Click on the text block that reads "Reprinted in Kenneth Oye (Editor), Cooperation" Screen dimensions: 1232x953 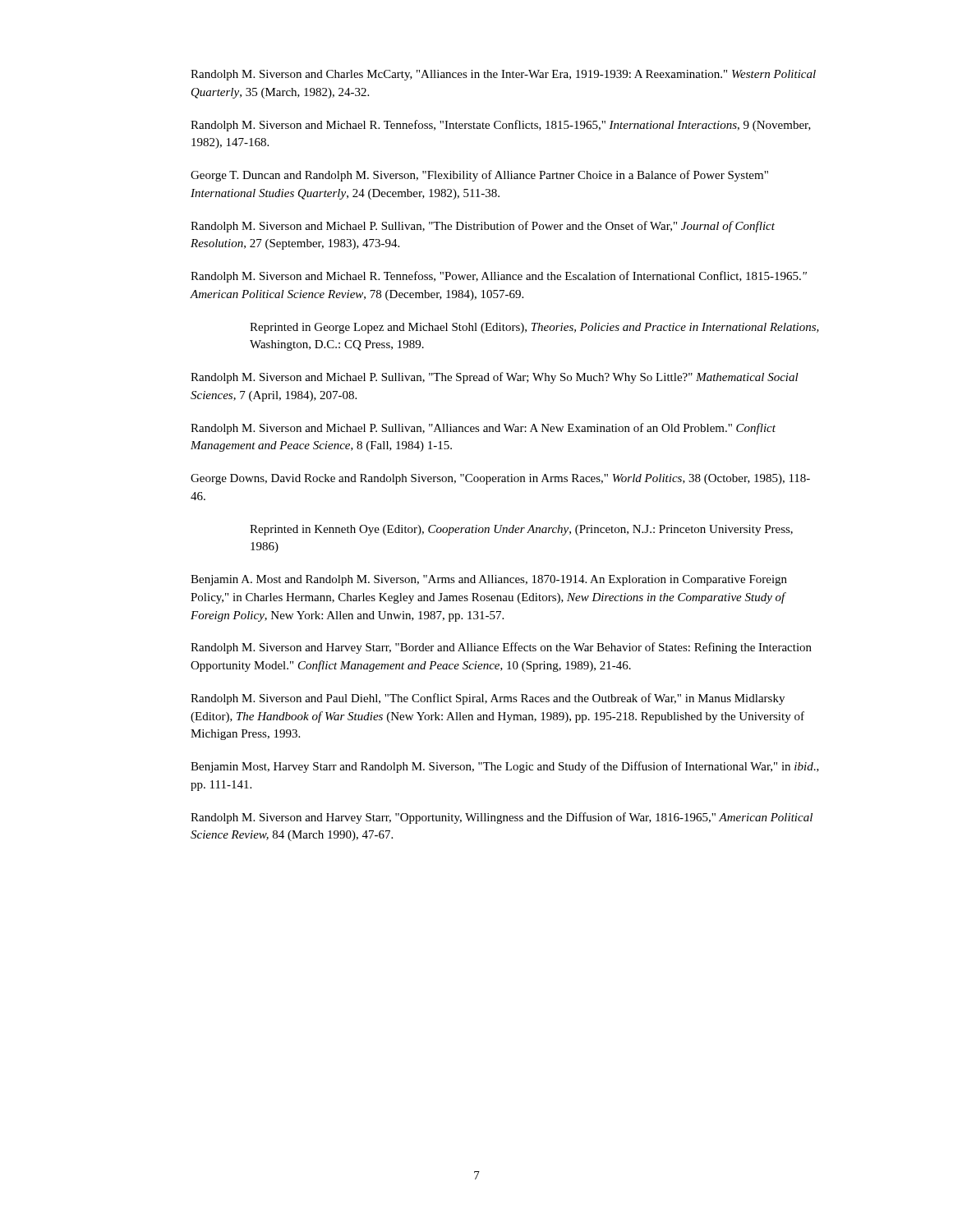pyautogui.click(x=522, y=537)
